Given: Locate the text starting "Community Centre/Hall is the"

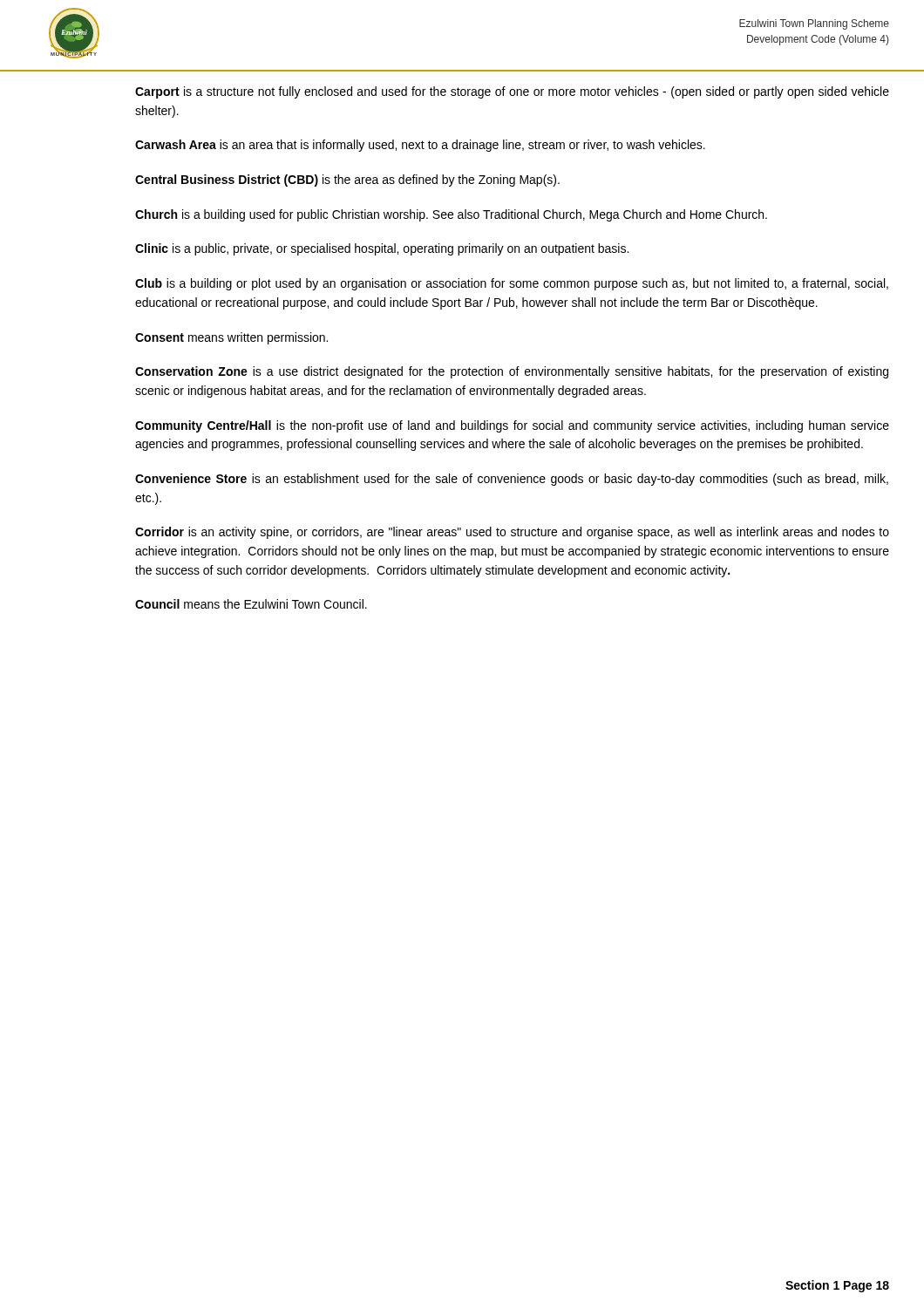Looking at the screenshot, I should point(512,435).
